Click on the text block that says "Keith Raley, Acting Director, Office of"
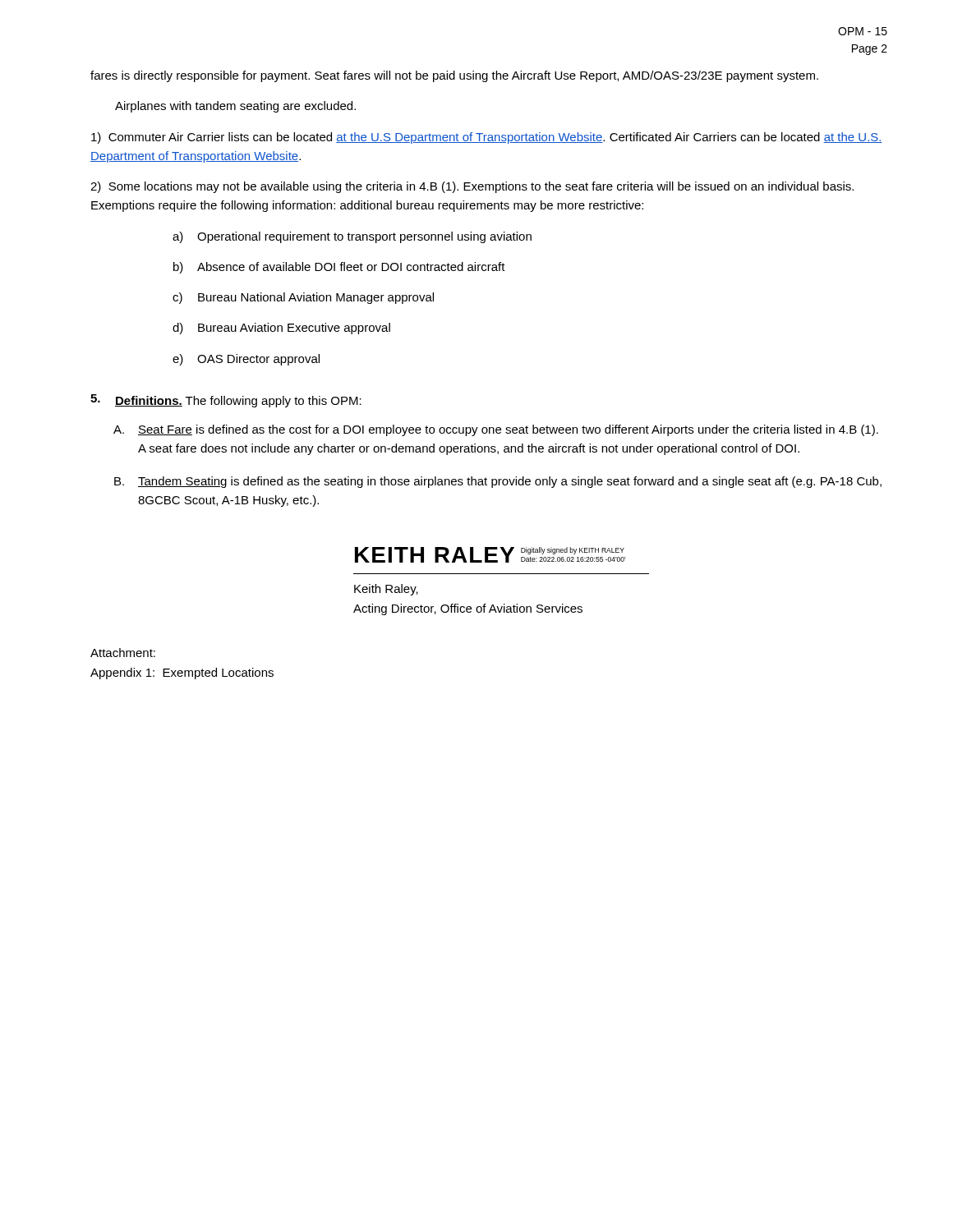Screen dimensions: 1232x953 [468, 598]
